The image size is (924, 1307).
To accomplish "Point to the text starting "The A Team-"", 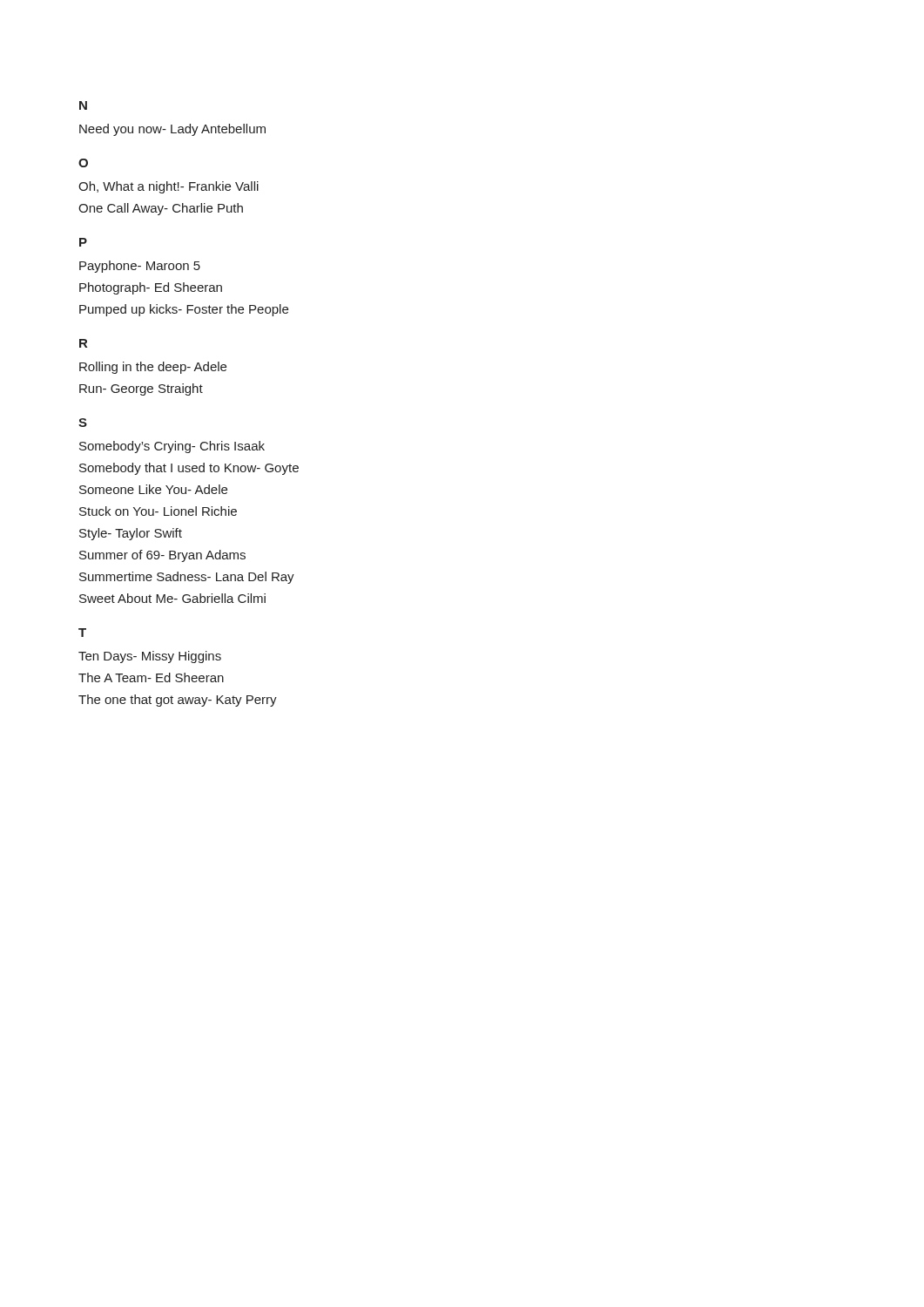I will (x=151, y=677).
